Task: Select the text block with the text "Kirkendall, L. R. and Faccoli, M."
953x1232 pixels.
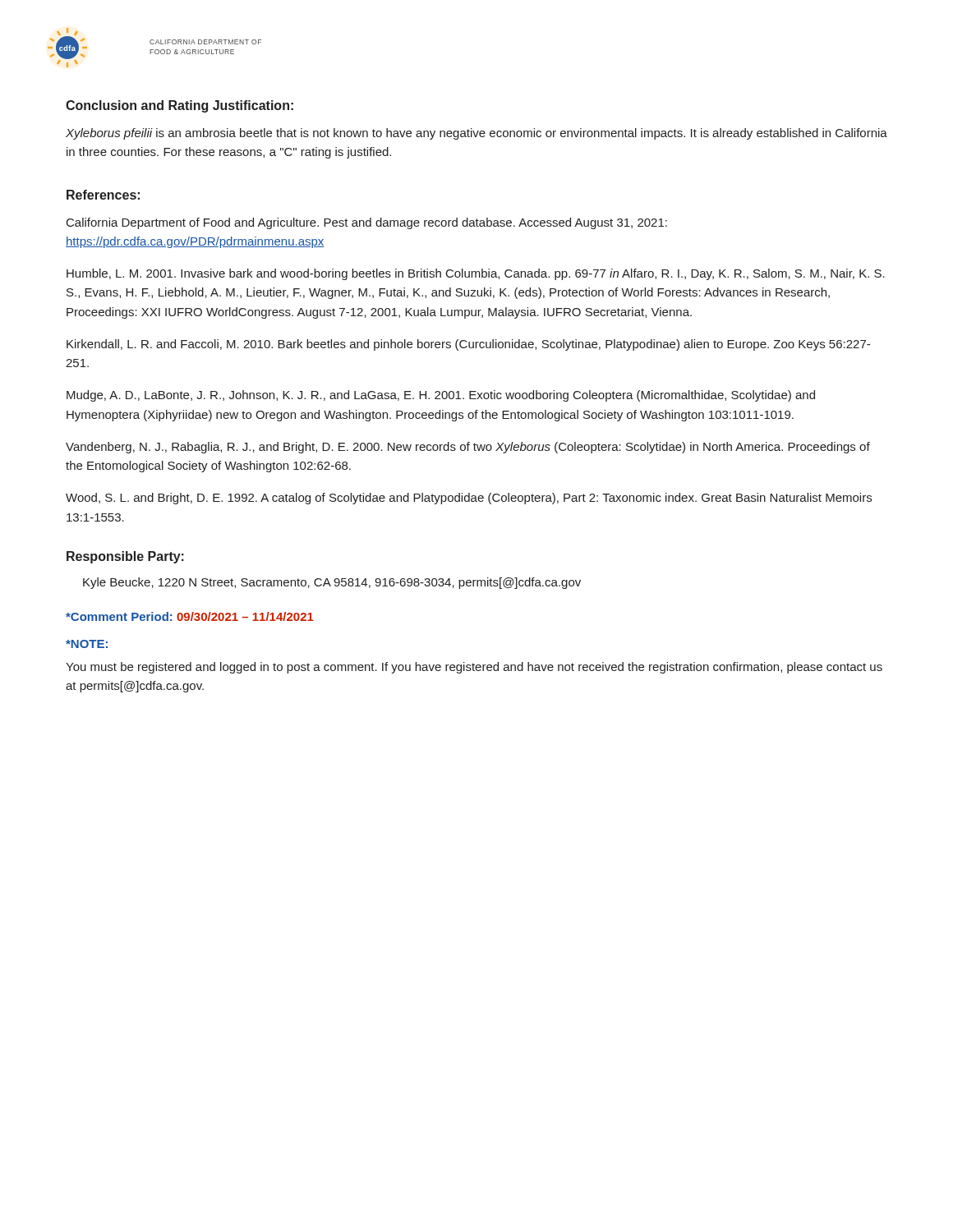Action: (468, 353)
